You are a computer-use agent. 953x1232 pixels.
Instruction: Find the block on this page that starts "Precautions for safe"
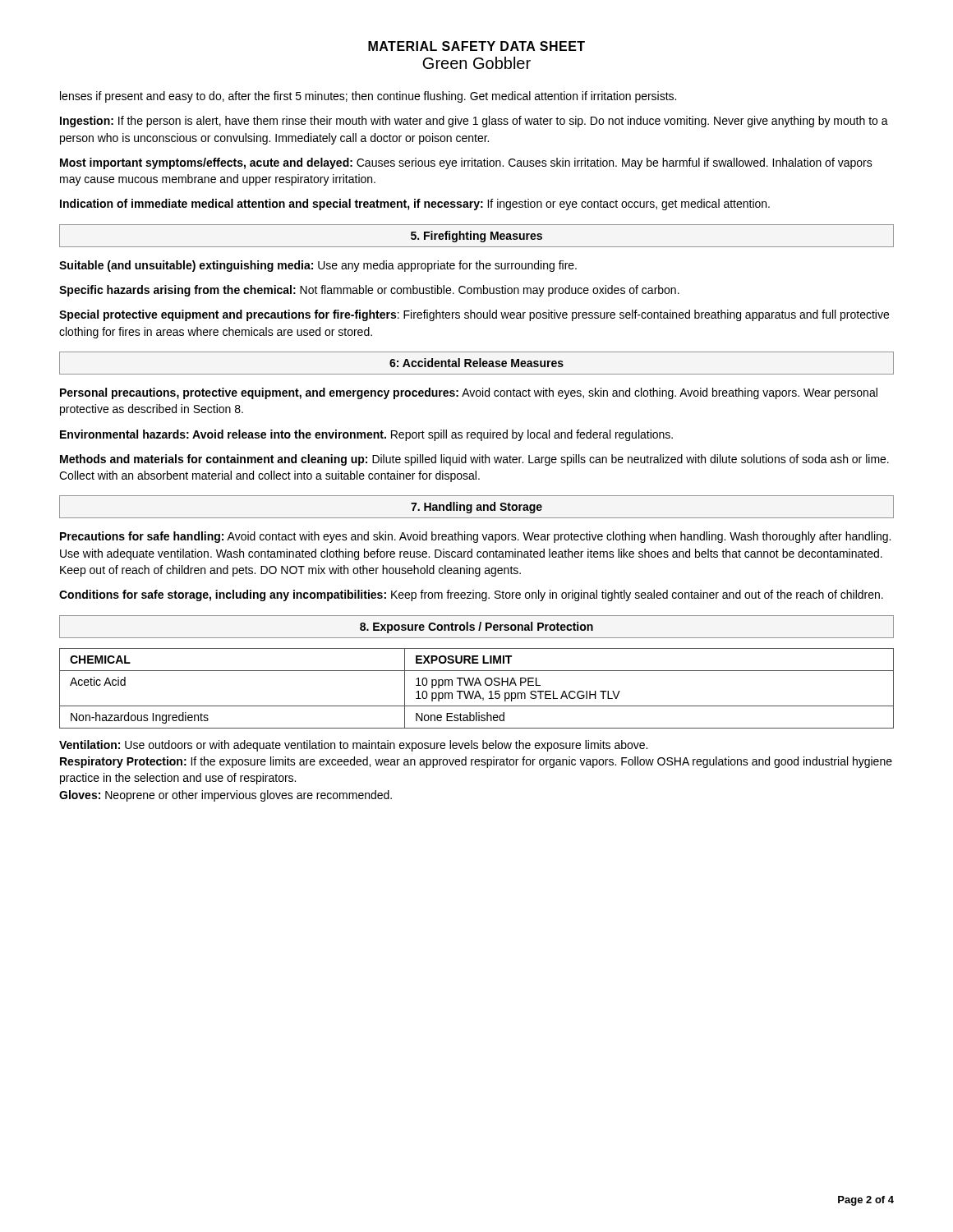[475, 553]
